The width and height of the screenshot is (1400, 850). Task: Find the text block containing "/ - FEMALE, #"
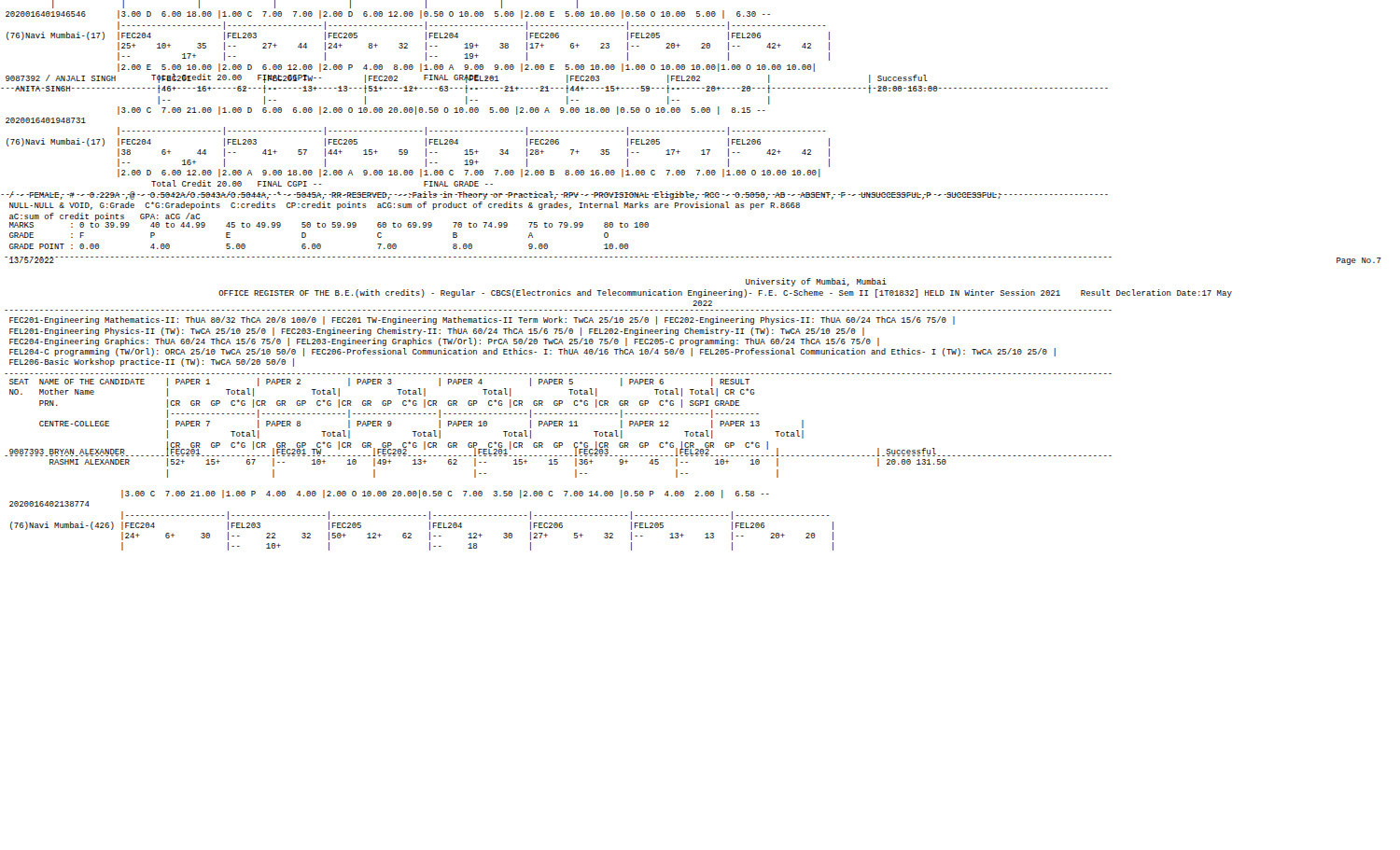[699, 207]
